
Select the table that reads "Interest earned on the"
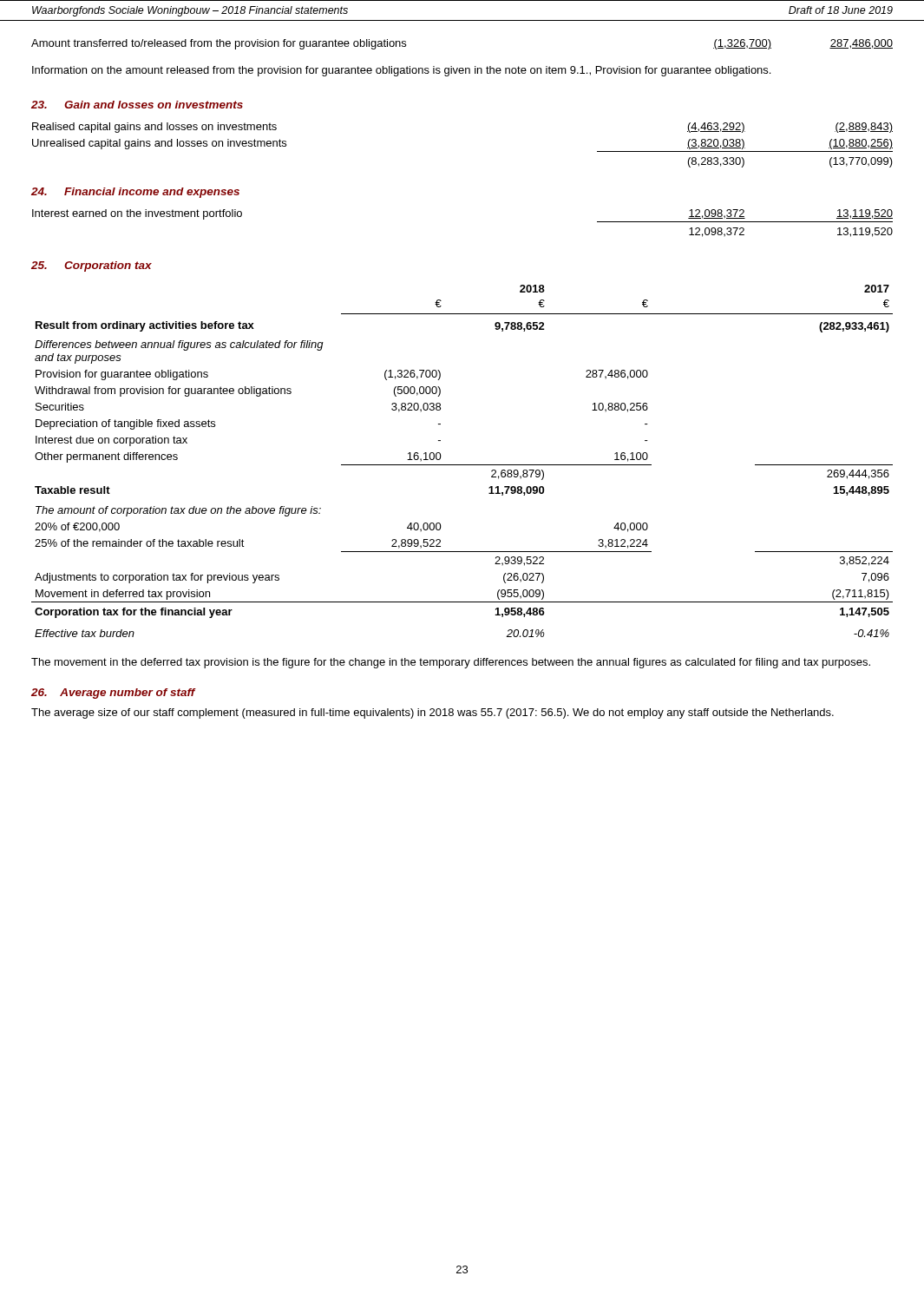462,222
